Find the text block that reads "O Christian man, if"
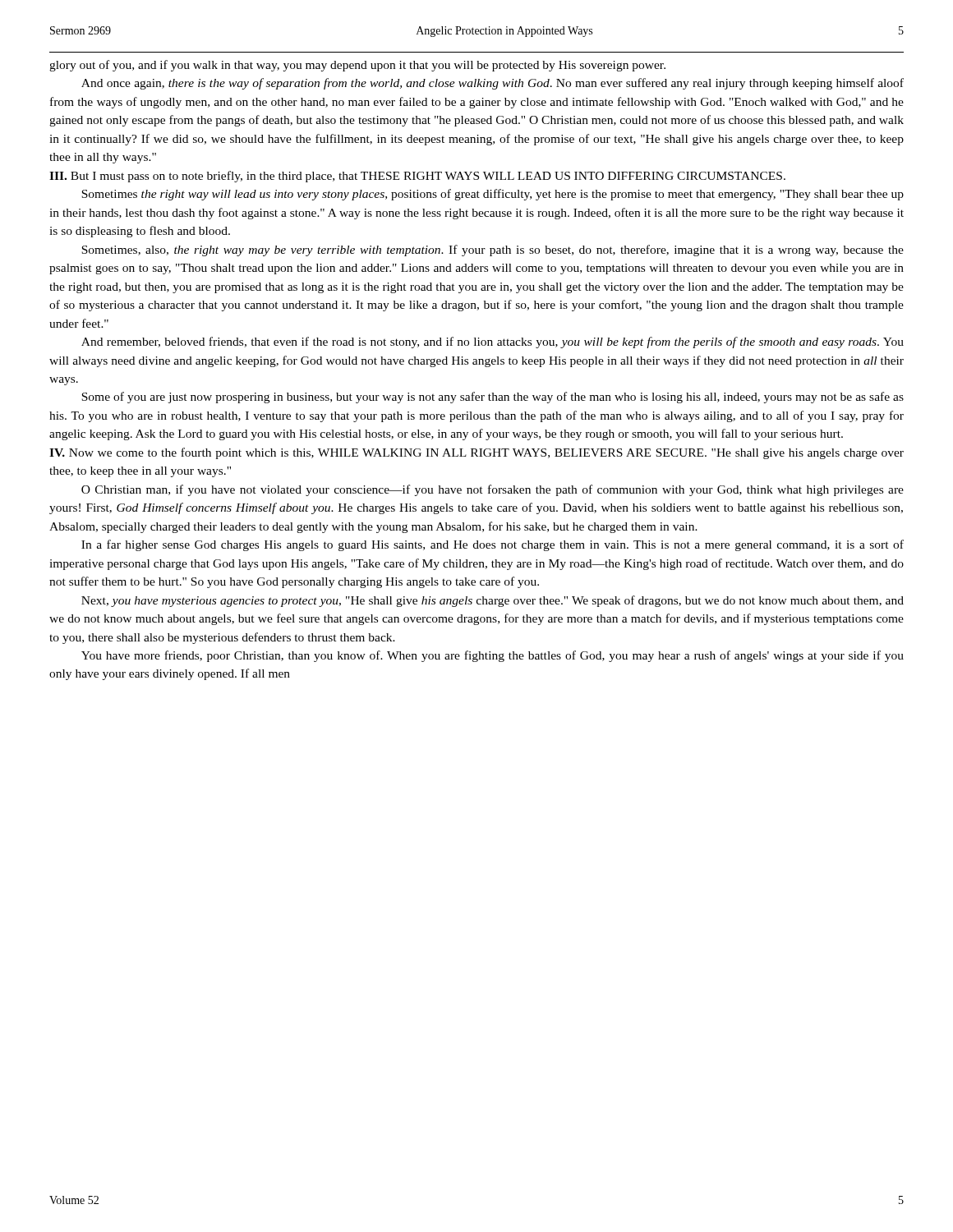Viewport: 953px width, 1232px height. [476, 508]
